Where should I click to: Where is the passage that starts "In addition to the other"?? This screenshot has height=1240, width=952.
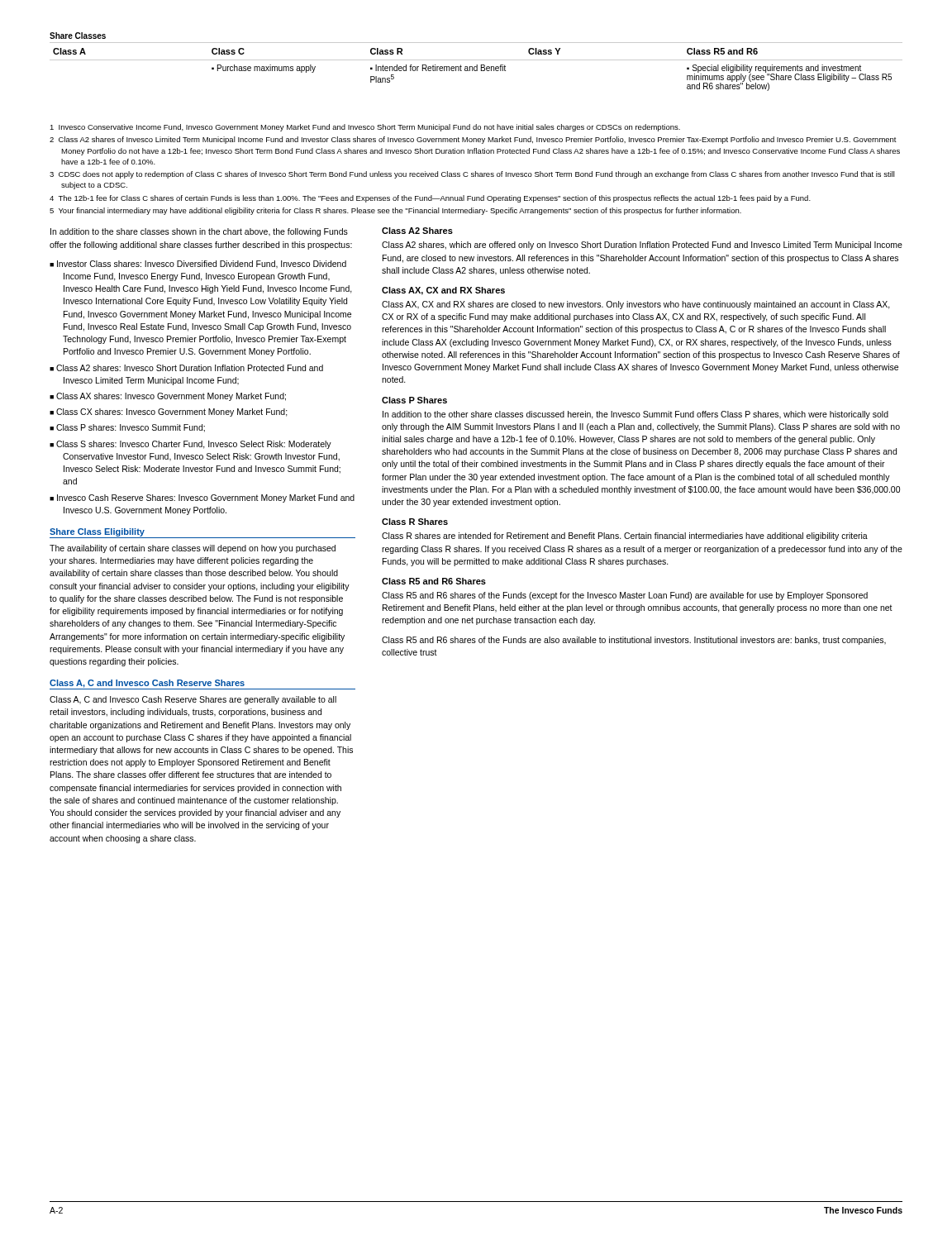(x=641, y=458)
